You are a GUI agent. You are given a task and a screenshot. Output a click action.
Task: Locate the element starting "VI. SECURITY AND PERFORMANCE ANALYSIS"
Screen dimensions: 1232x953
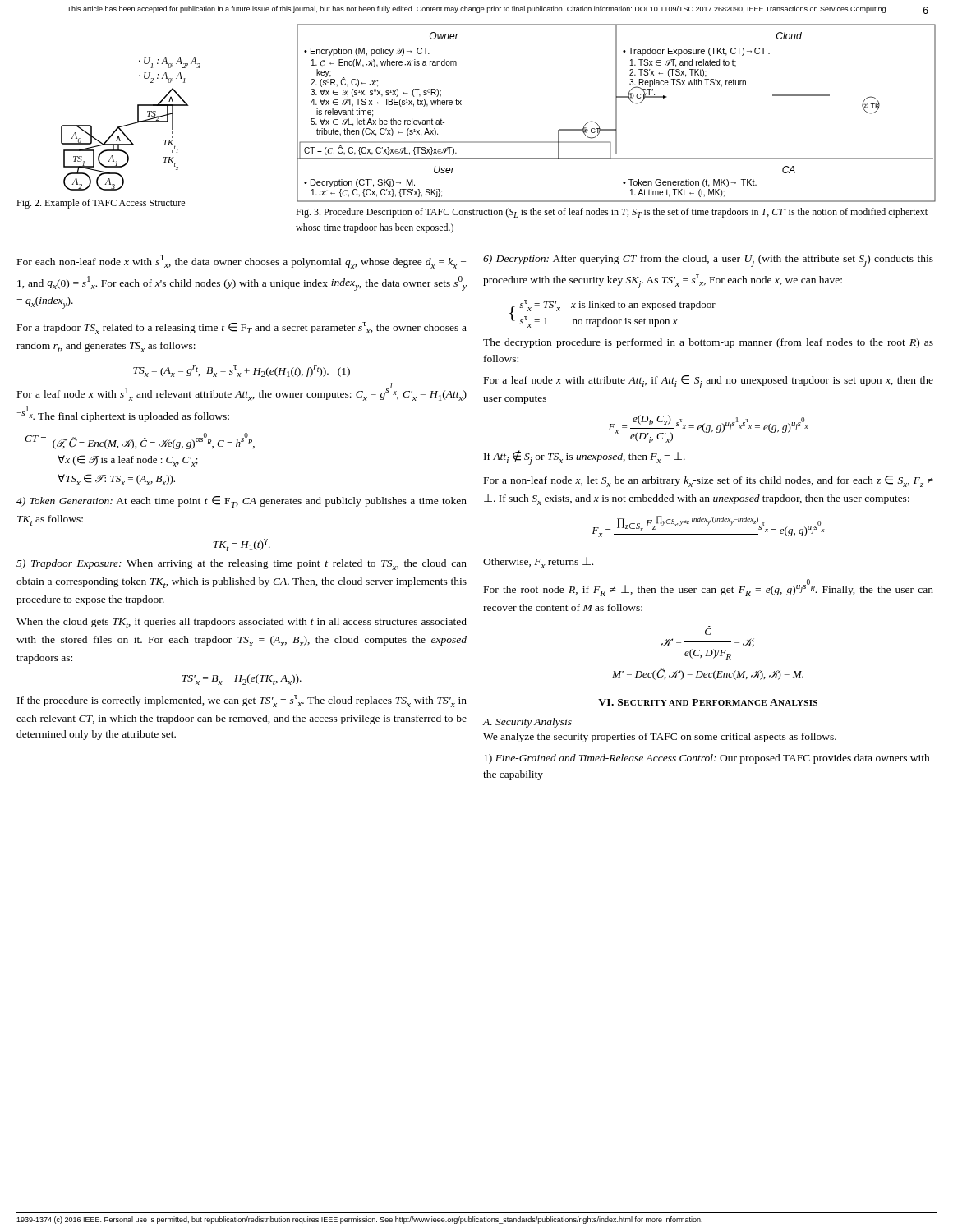708,702
